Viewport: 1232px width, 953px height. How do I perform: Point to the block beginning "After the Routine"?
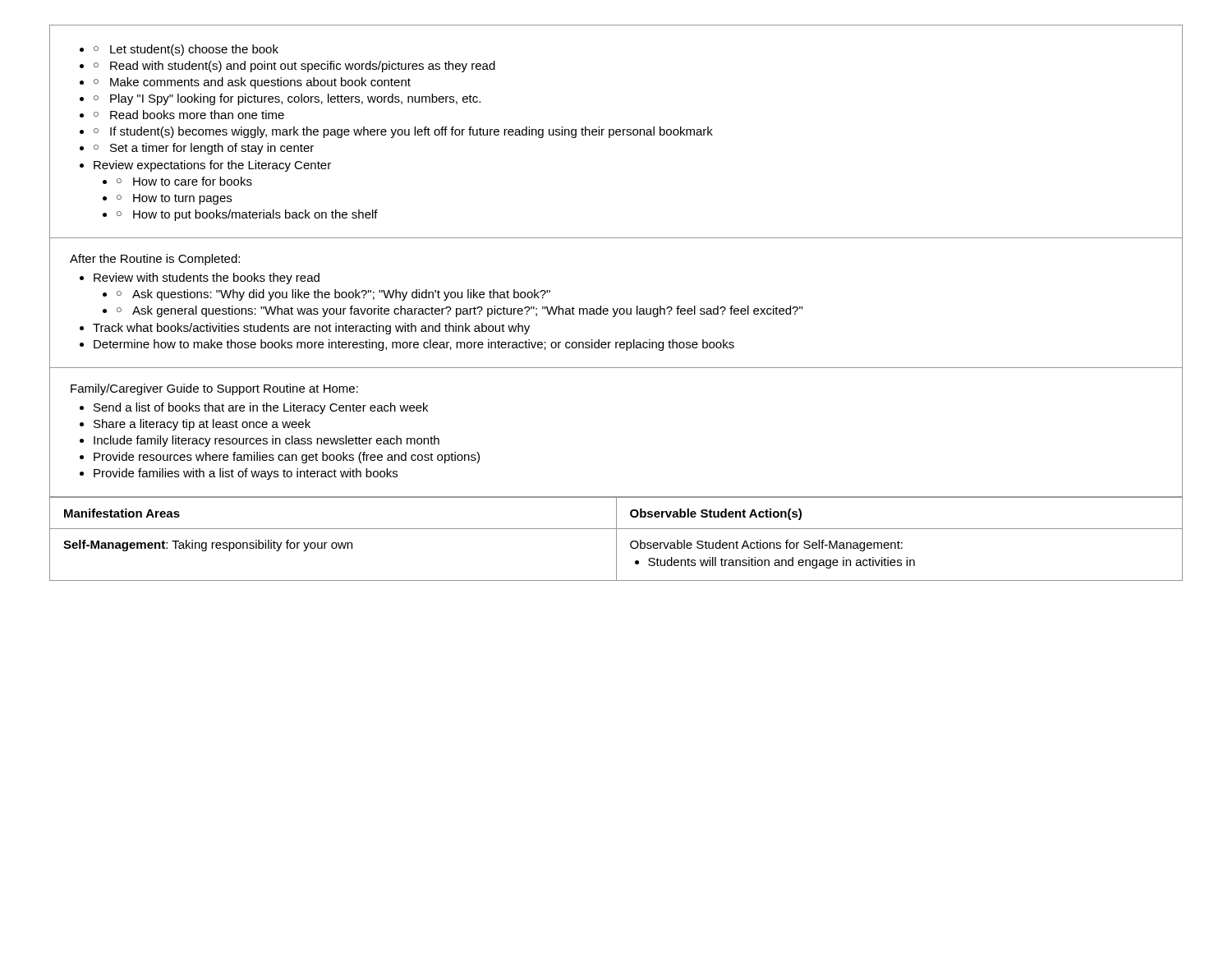pyautogui.click(x=616, y=301)
